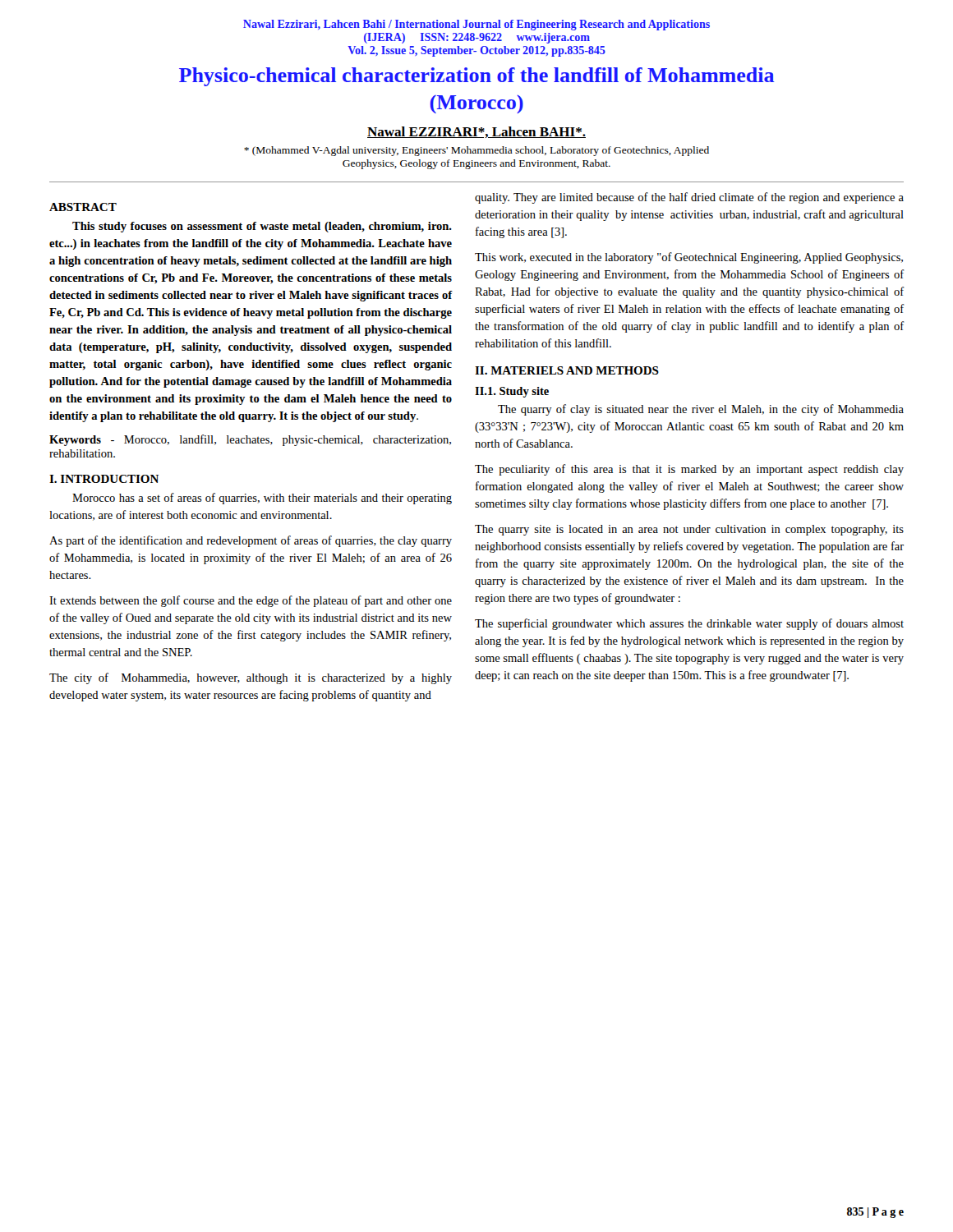Find the text block with the text "(Mohammed V-Agdal university, Engineers' Mohammedia school, Laboratory of"
Viewport: 953px width, 1232px height.
(x=476, y=156)
